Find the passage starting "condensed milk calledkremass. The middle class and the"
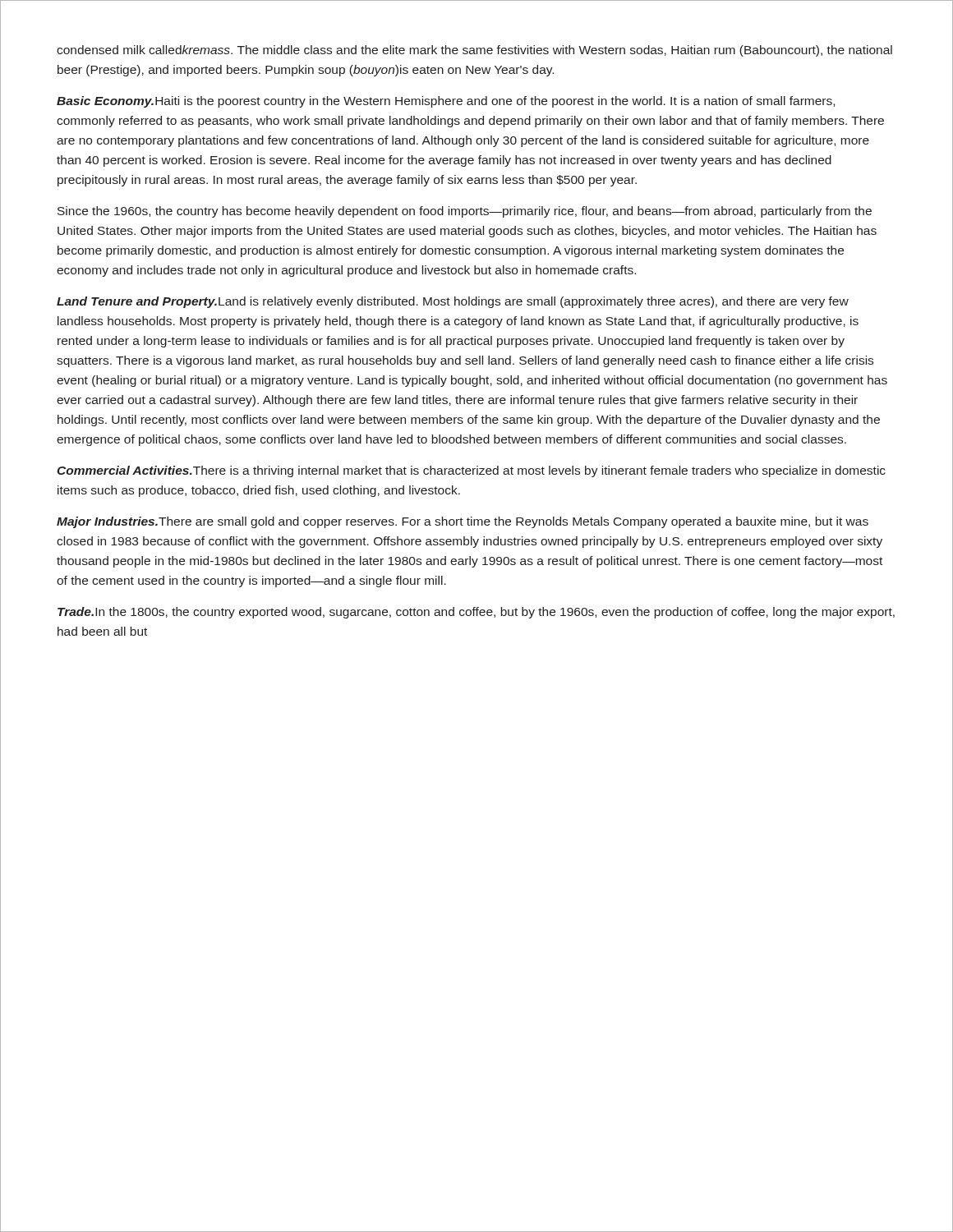The height and width of the screenshot is (1232, 953). tap(476, 60)
